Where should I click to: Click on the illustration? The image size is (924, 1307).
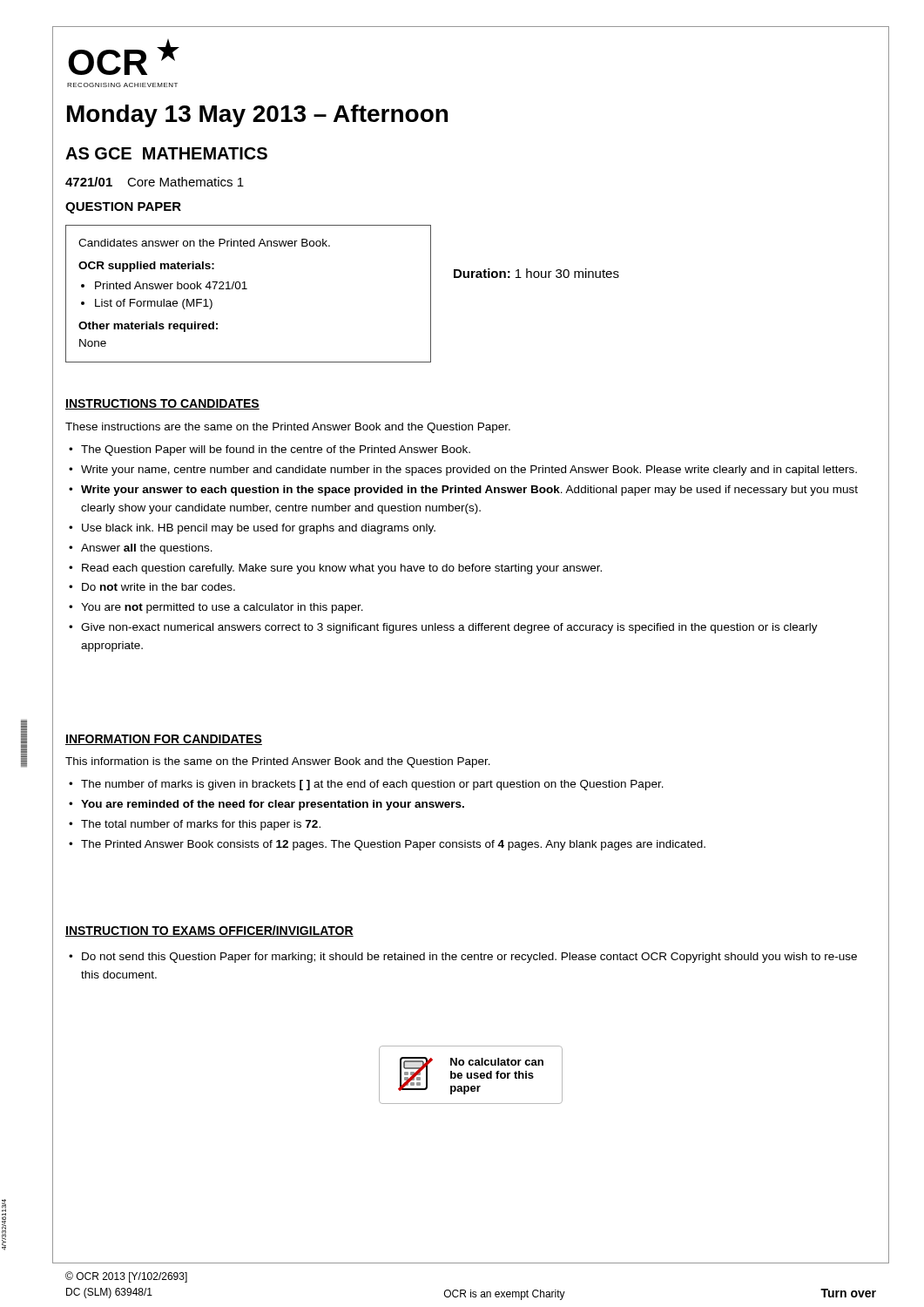[471, 1075]
